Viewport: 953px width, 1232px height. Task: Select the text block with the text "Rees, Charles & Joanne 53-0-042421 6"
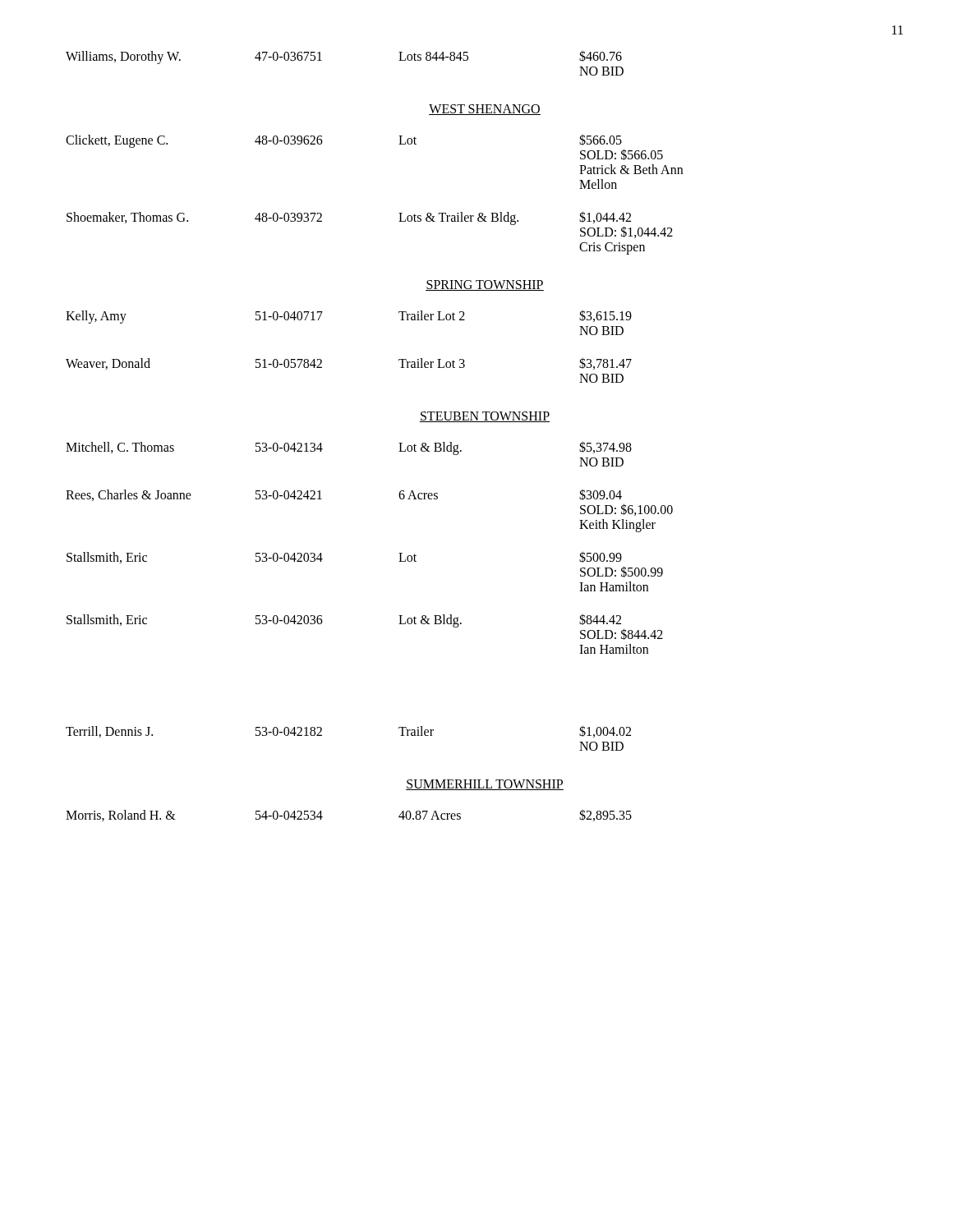coord(133,495)
